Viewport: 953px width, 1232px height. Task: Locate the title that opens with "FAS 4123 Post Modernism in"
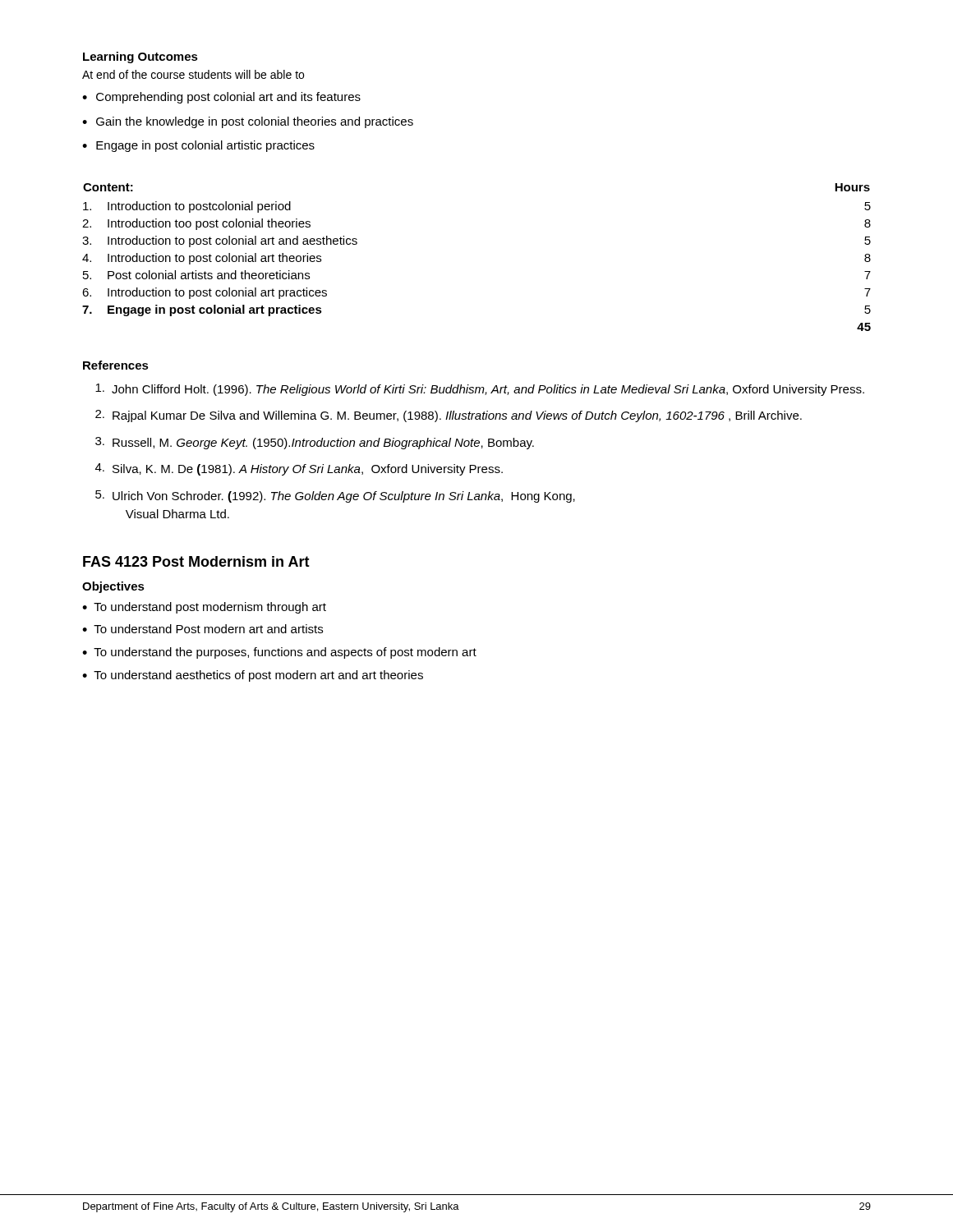click(196, 562)
